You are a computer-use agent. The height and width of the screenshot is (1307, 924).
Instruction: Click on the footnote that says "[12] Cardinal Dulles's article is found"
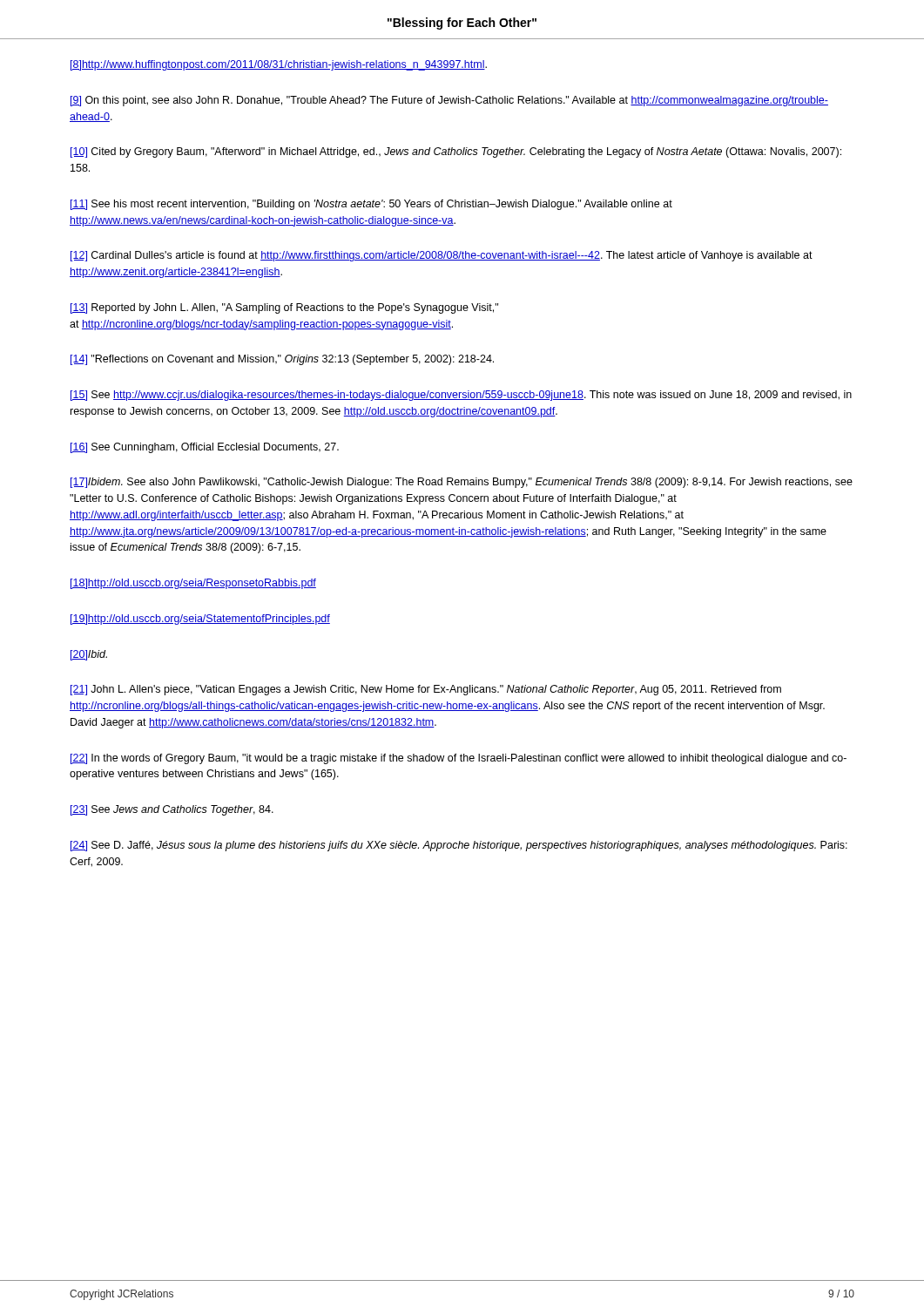point(441,264)
